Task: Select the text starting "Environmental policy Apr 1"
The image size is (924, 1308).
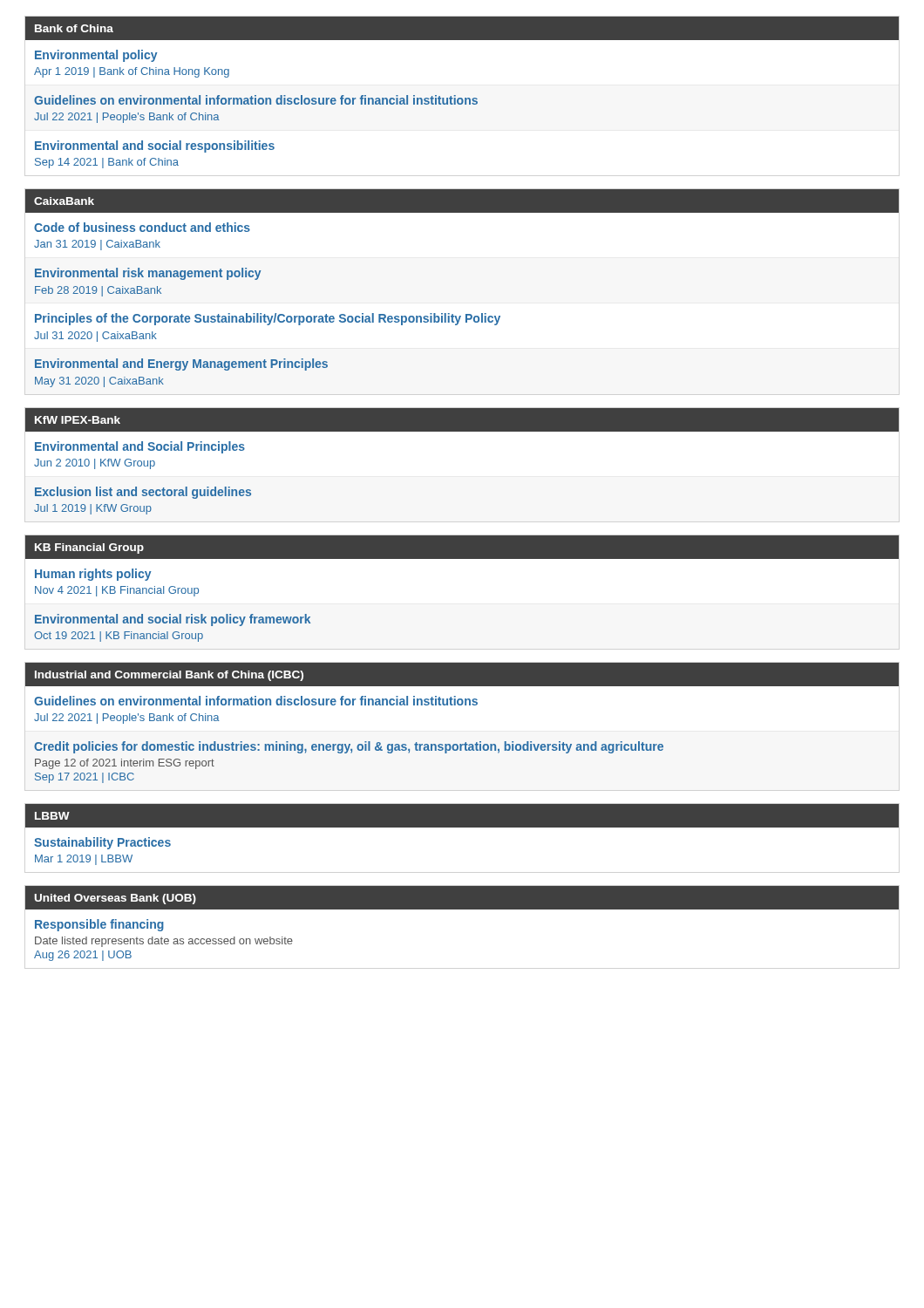Action: pyautogui.click(x=96, y=56)
